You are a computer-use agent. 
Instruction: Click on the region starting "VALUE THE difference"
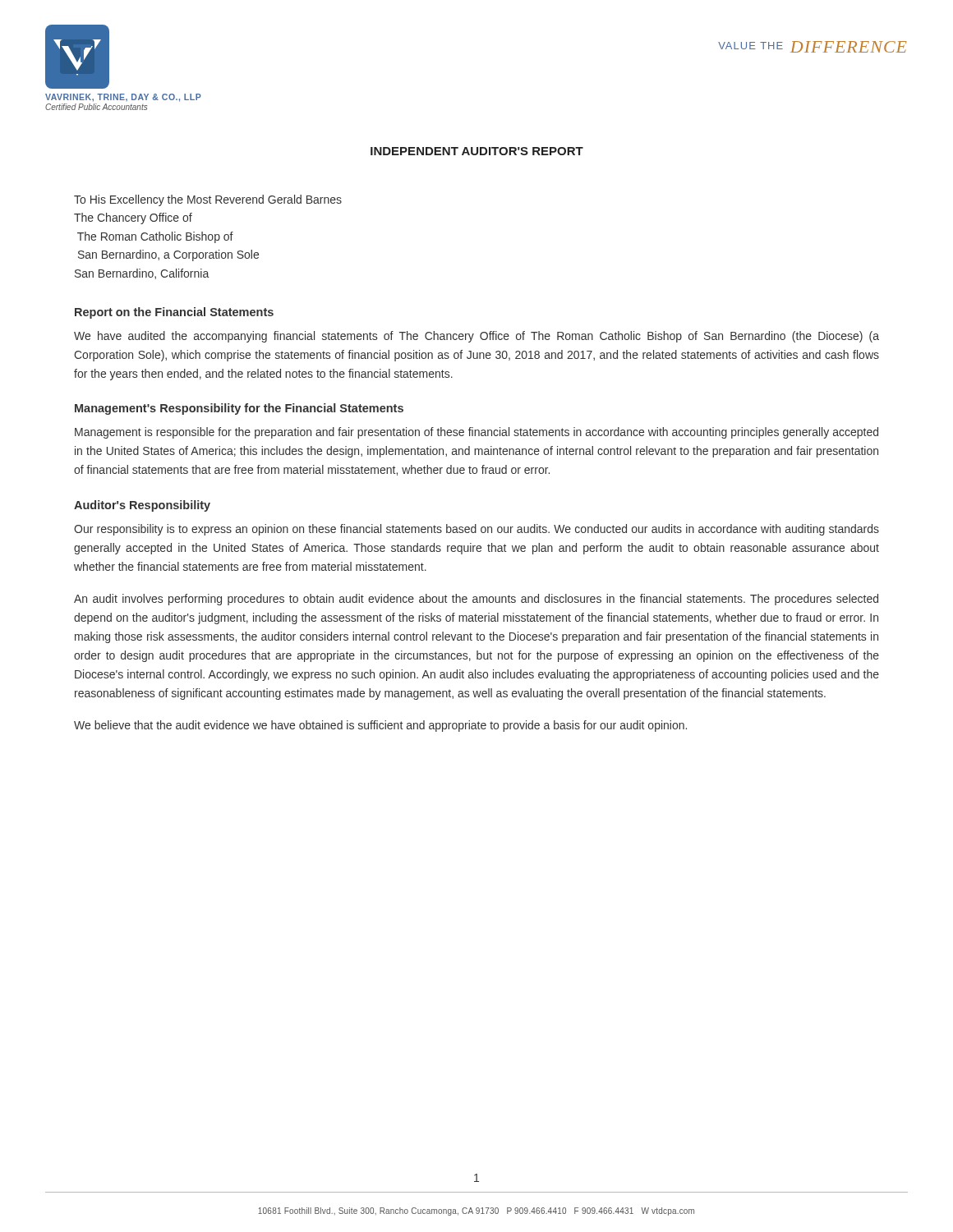coord(813,46)
